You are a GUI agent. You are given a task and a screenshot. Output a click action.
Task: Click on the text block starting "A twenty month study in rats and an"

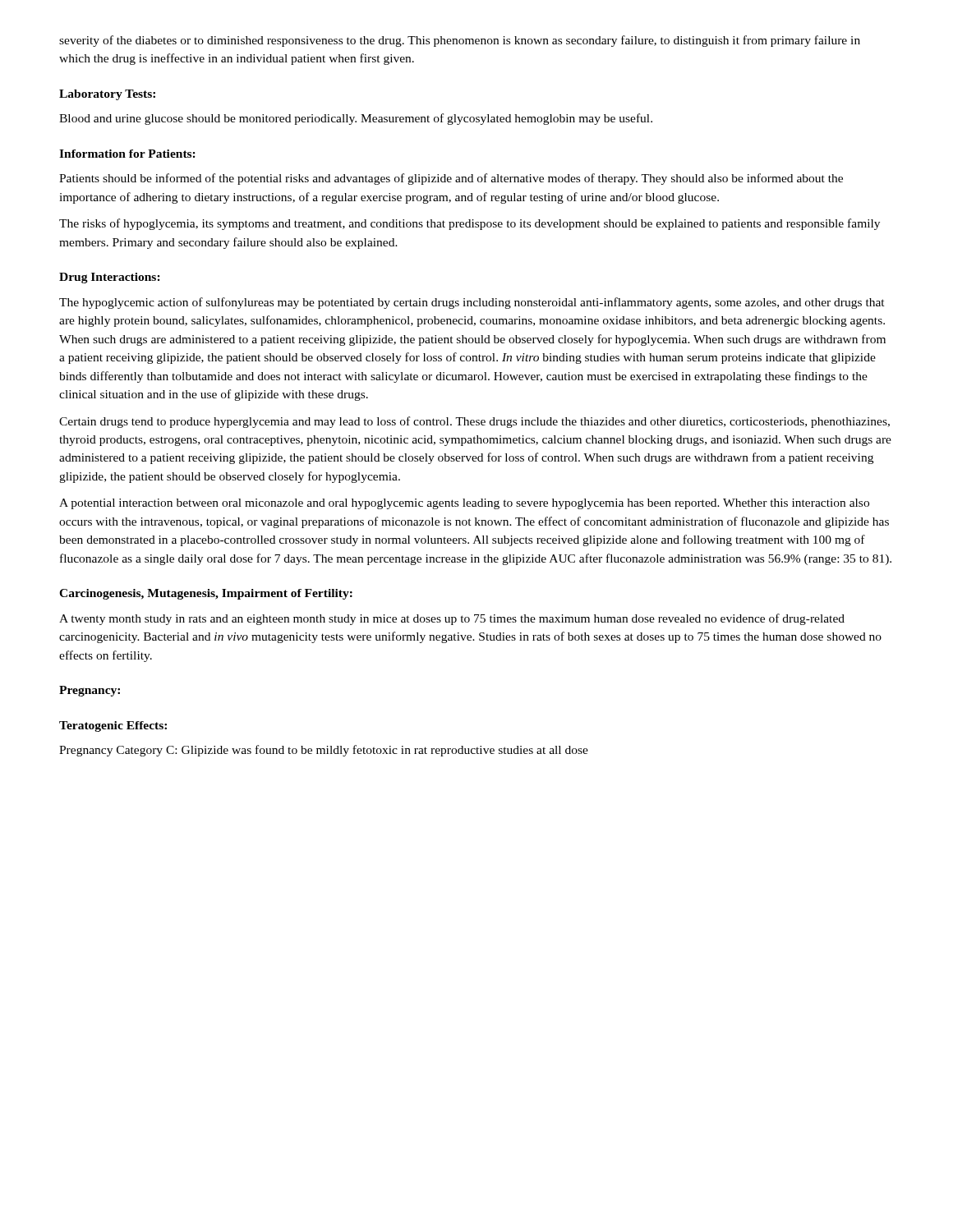pyautogui.click(x=476, y=637)
